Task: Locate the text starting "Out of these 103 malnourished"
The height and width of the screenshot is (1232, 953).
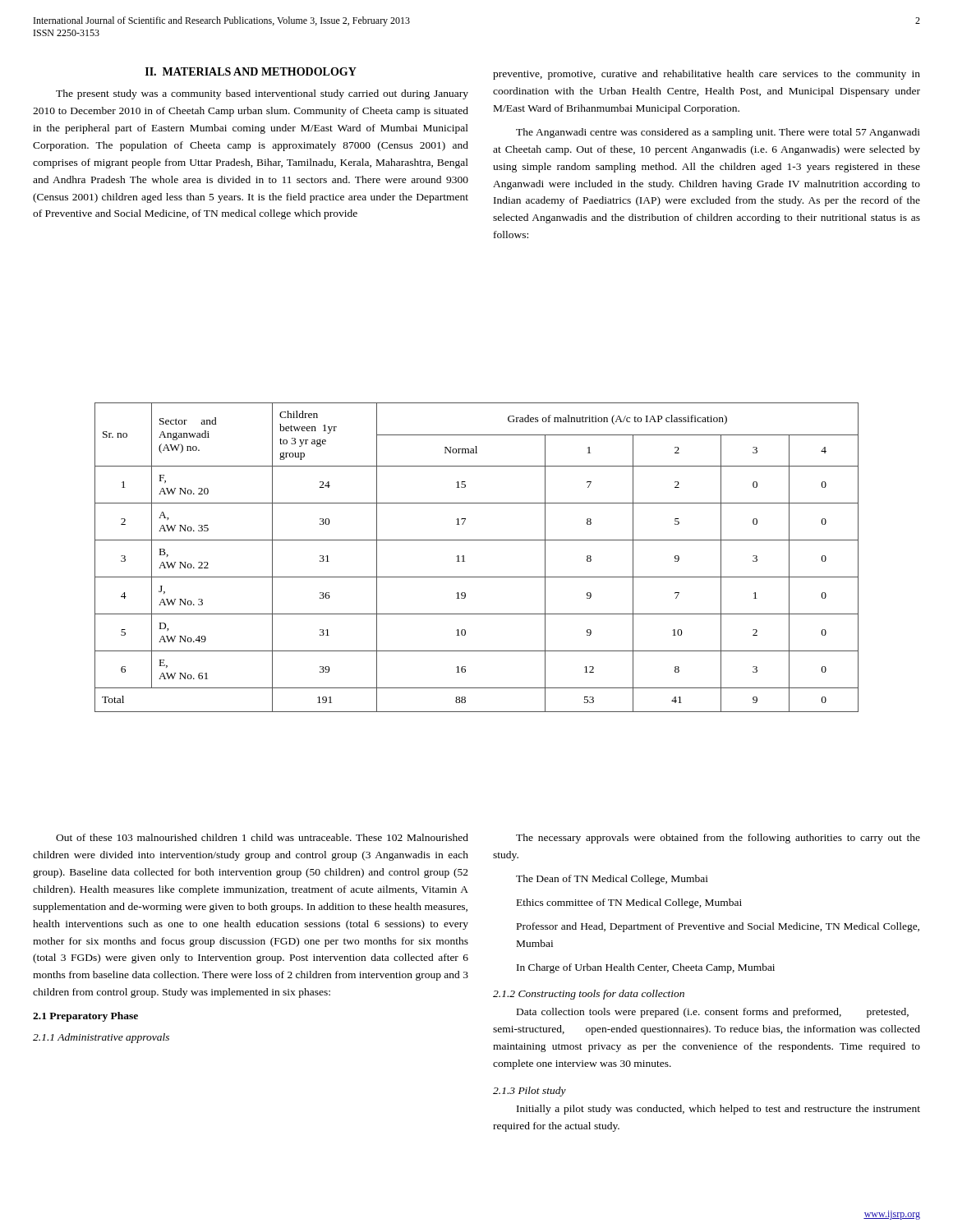Action: pos(251,915)
